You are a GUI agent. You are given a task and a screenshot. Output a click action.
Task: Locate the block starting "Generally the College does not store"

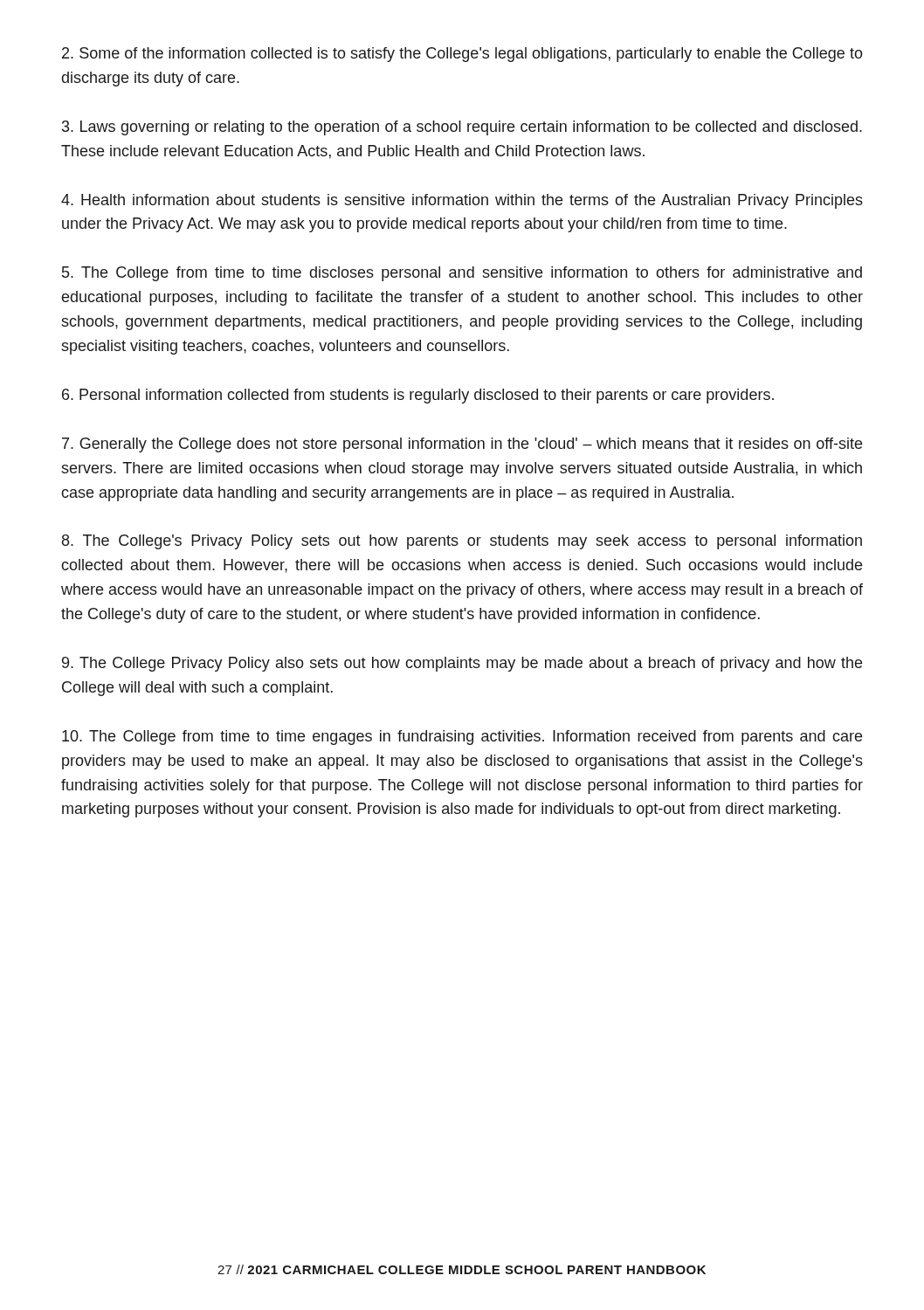tap(462, 468)
